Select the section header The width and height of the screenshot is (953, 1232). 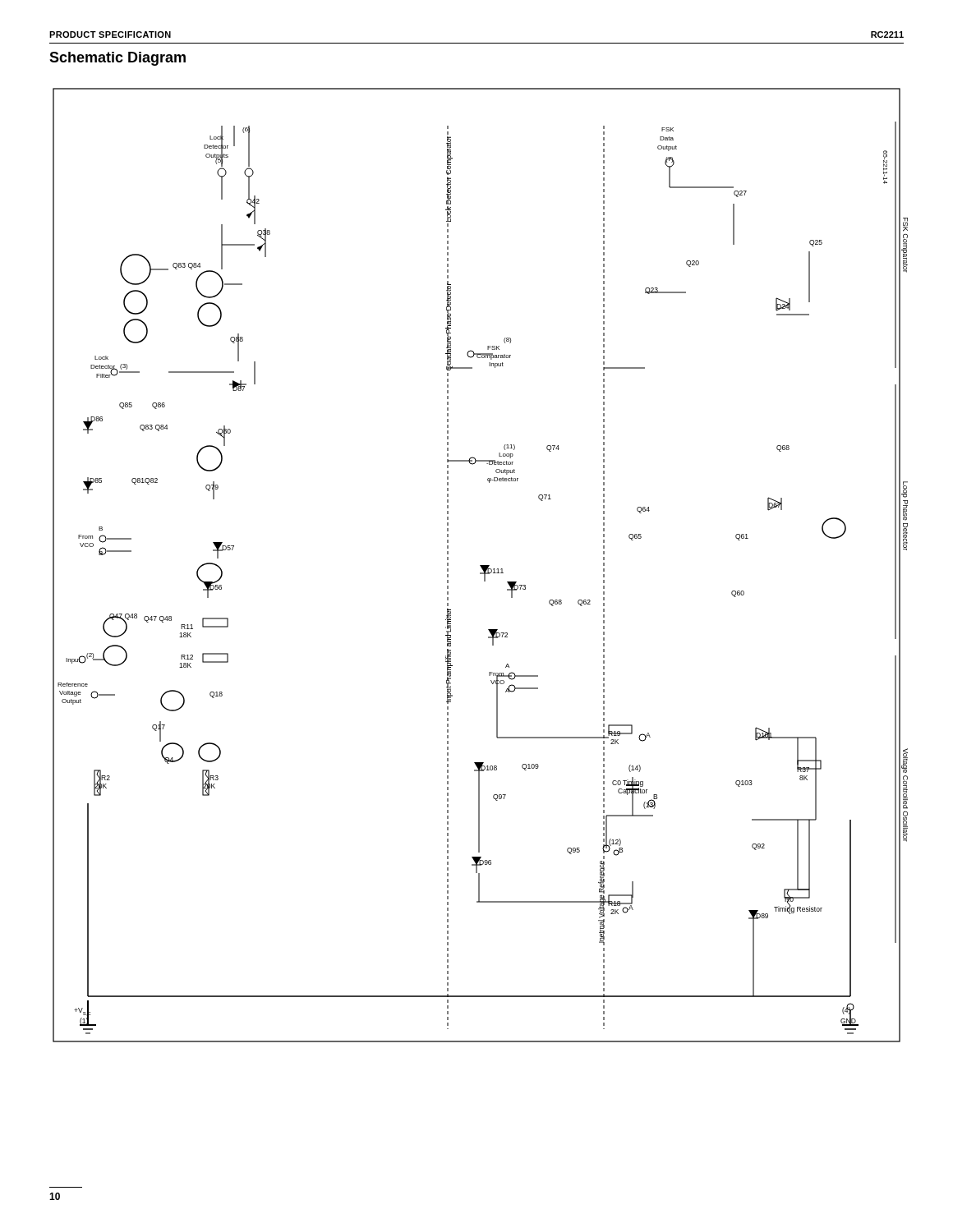(x=118, y=57)
